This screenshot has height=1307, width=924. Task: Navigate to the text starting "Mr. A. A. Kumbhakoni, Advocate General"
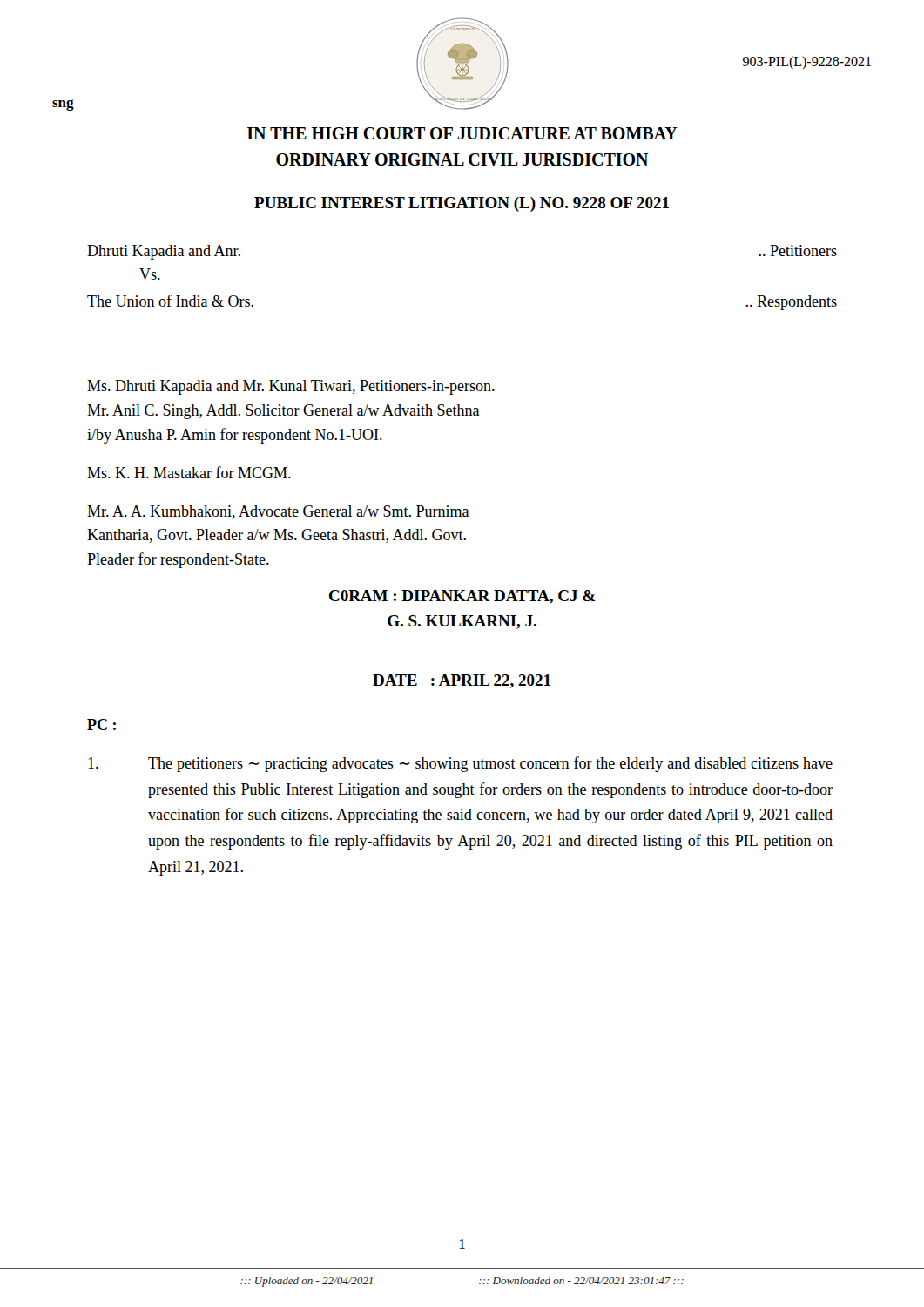point(278,535)
